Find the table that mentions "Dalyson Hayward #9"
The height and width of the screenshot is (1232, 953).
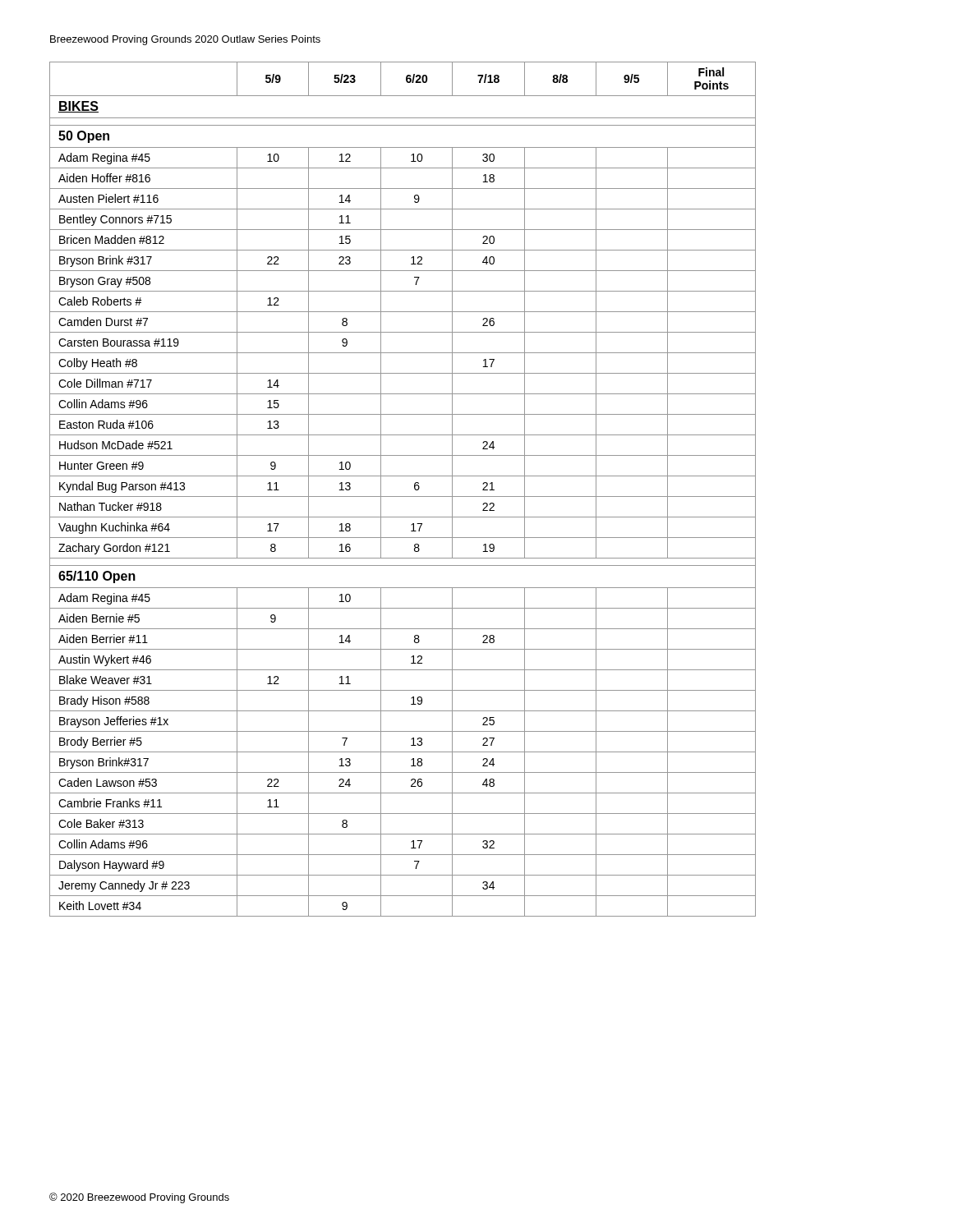point(476,489)
